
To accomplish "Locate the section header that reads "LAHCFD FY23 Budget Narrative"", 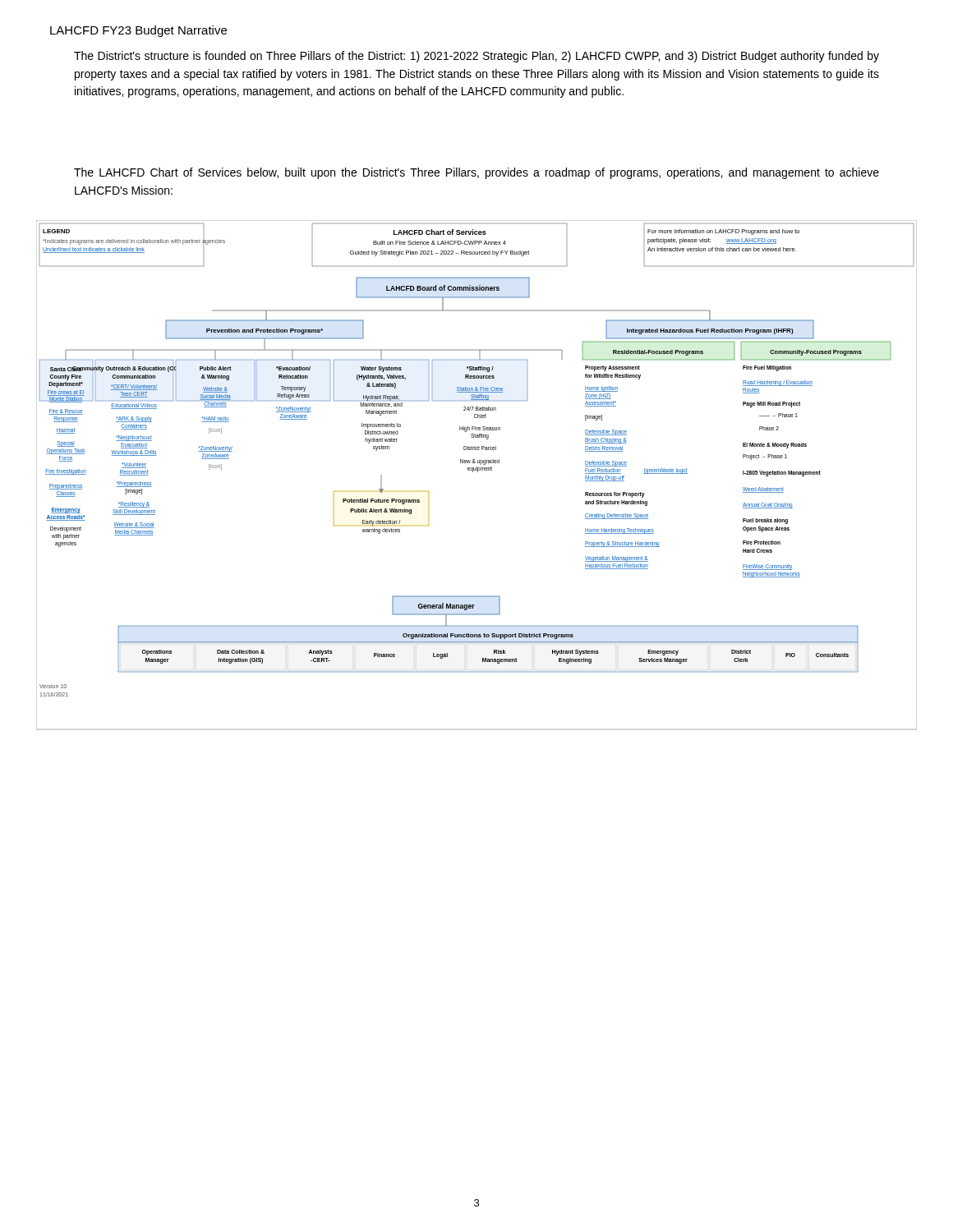I will coord(138,30).
